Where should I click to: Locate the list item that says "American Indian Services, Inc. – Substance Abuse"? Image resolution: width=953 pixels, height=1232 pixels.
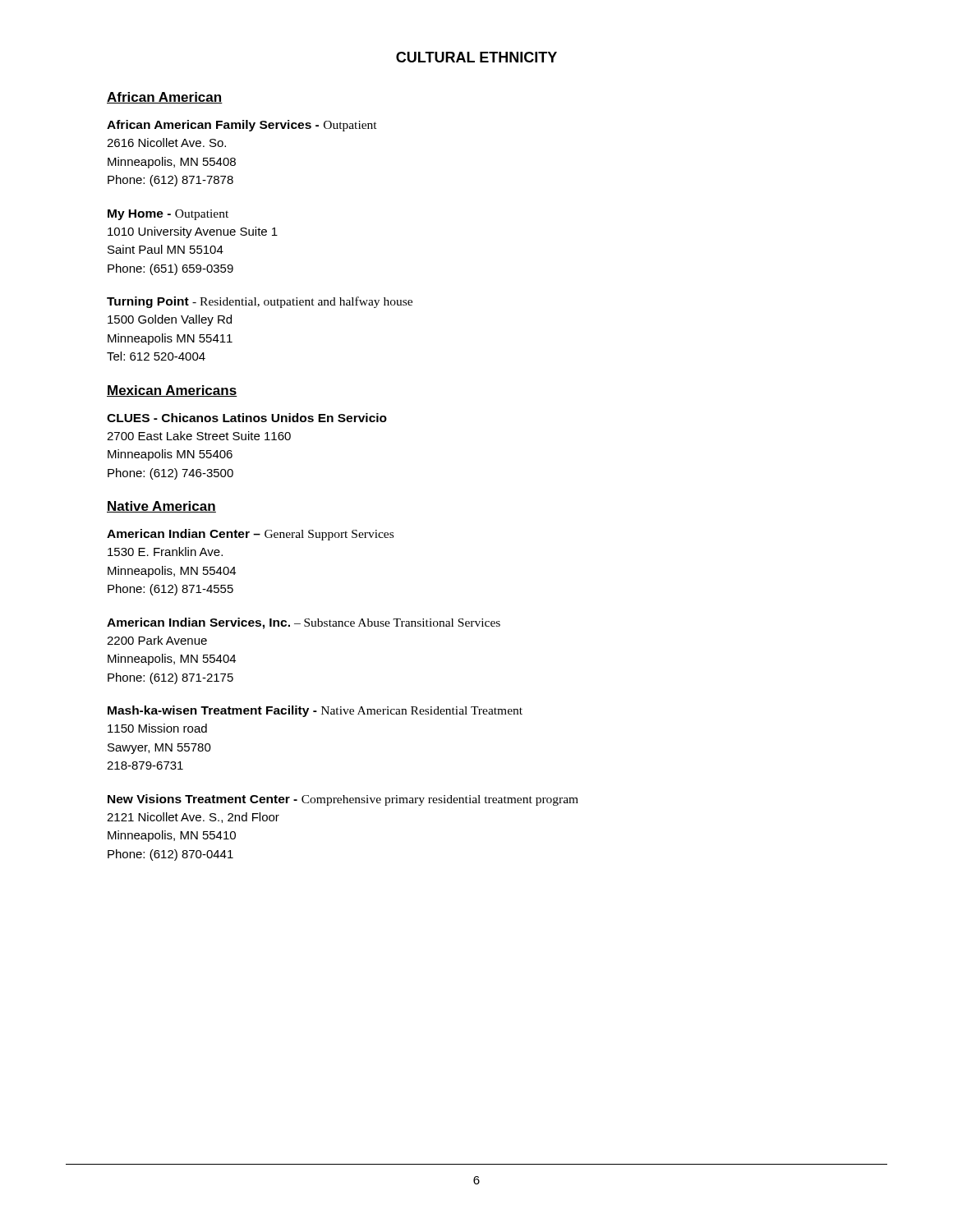click(x=304, y=623)
